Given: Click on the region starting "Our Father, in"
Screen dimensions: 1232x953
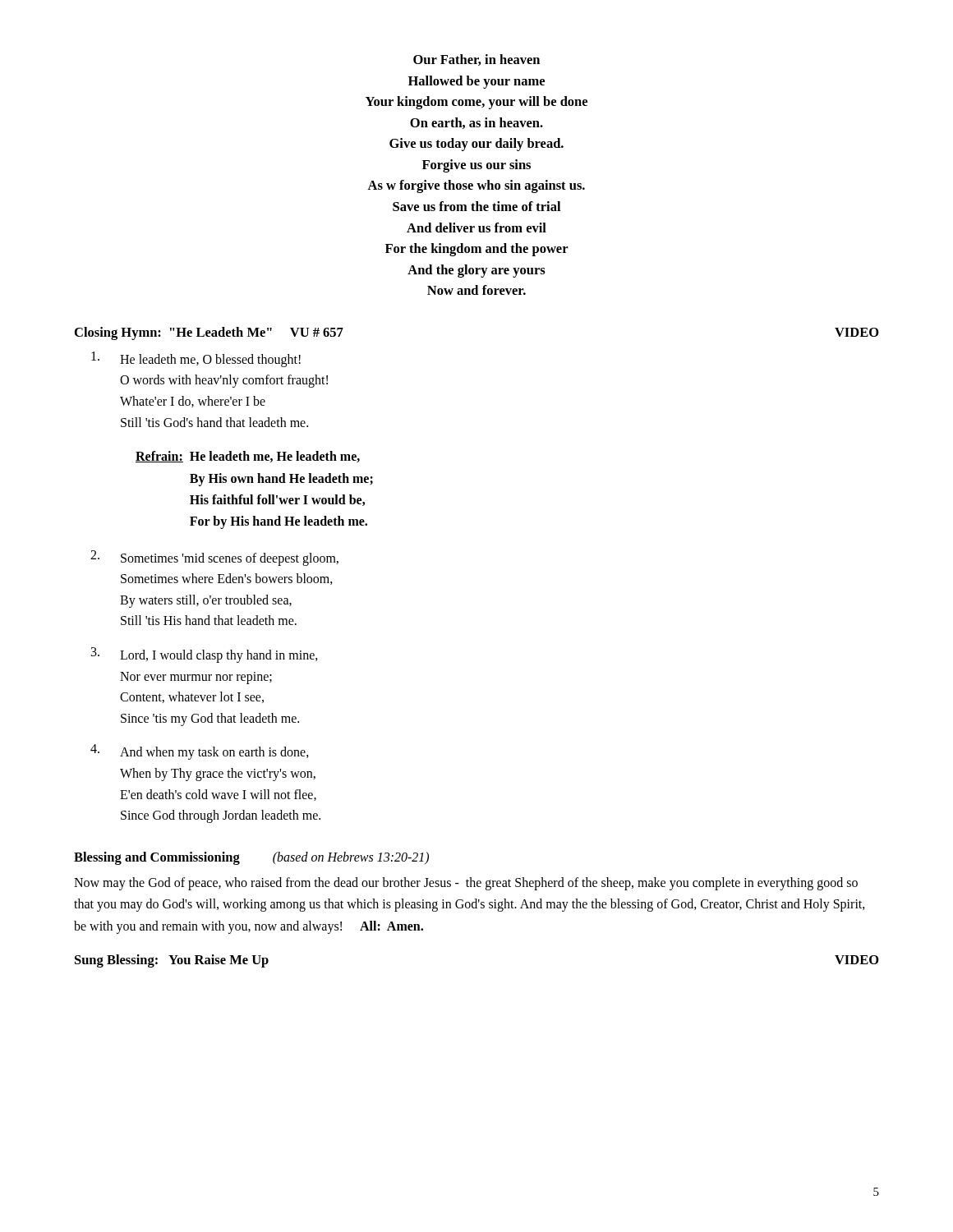Looking at the screenshot, I should [x=476, y=175].
